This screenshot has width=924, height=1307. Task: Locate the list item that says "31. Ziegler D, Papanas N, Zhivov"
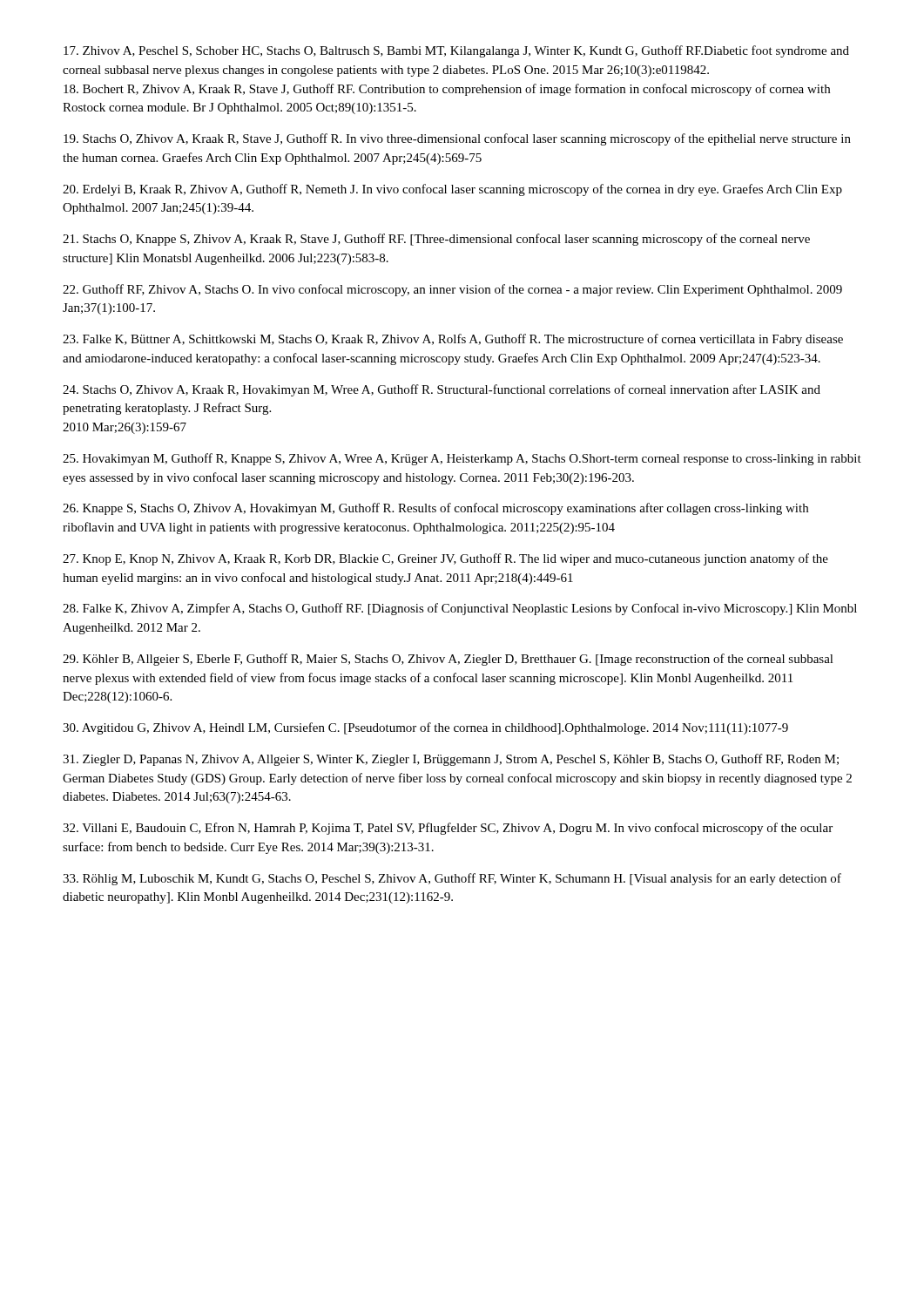pos(458,778)
